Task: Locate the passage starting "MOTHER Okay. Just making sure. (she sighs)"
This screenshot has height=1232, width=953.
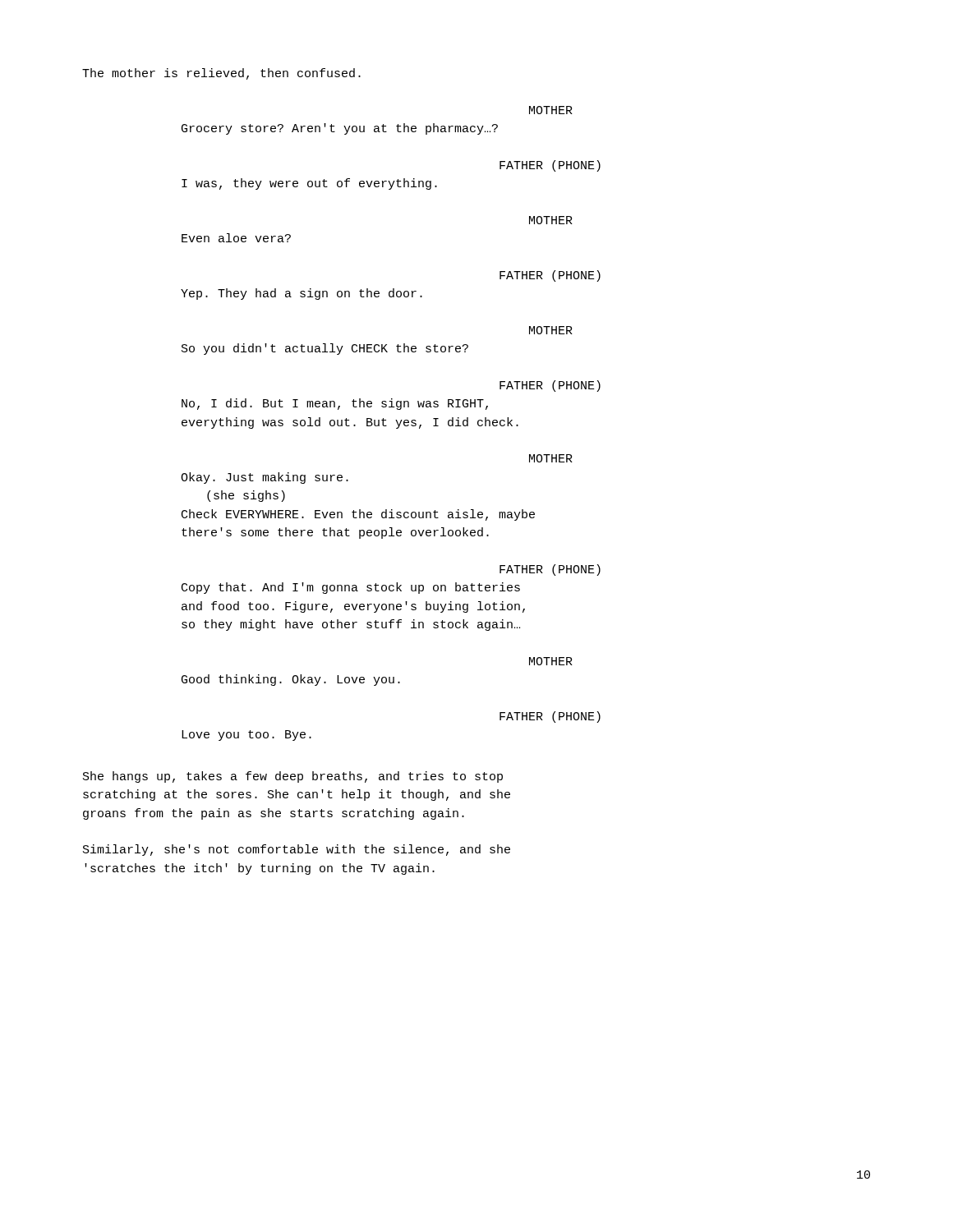Action: coord(551,458)
